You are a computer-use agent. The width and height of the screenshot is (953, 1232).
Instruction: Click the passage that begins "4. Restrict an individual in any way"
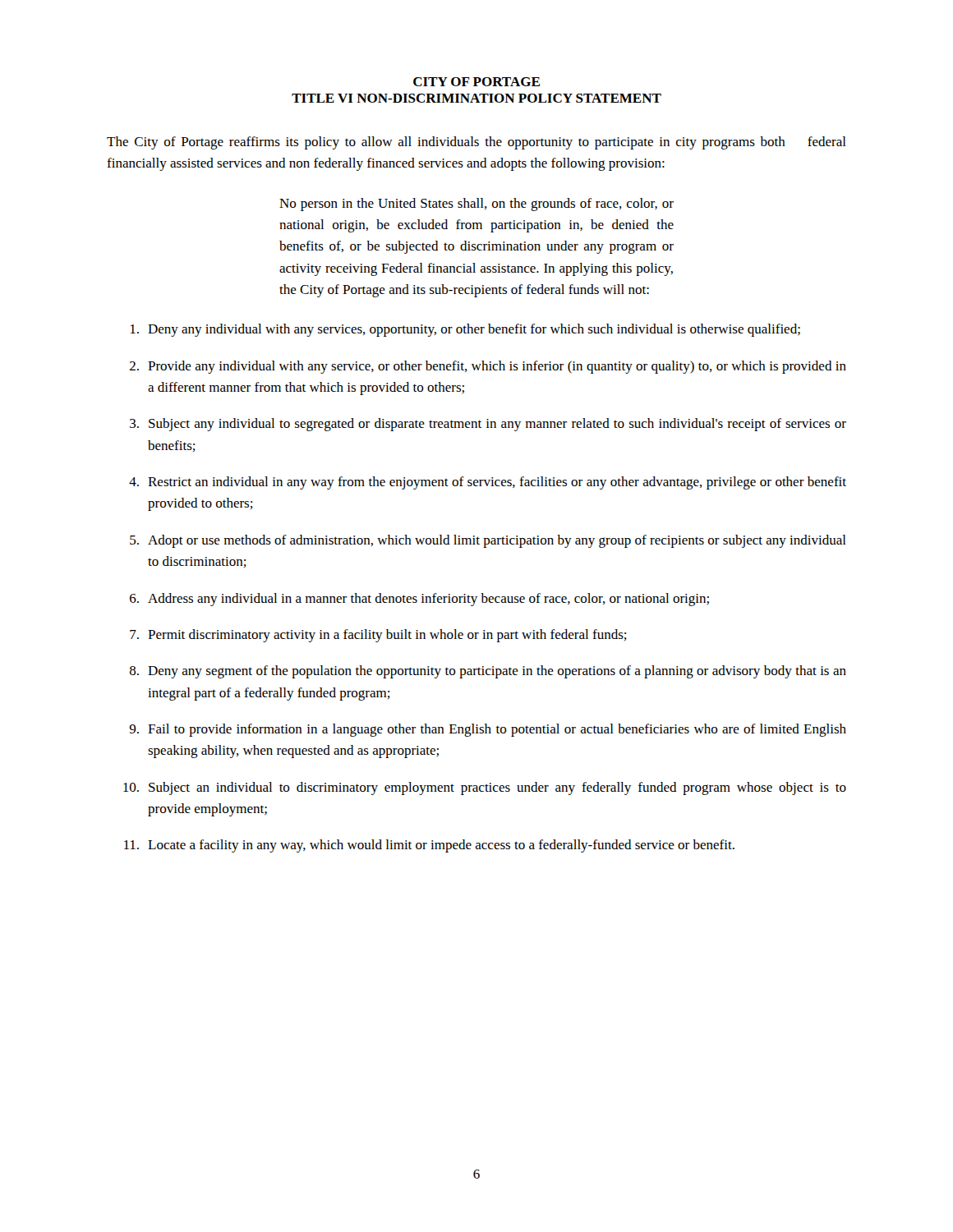click(x=476, y=493)
